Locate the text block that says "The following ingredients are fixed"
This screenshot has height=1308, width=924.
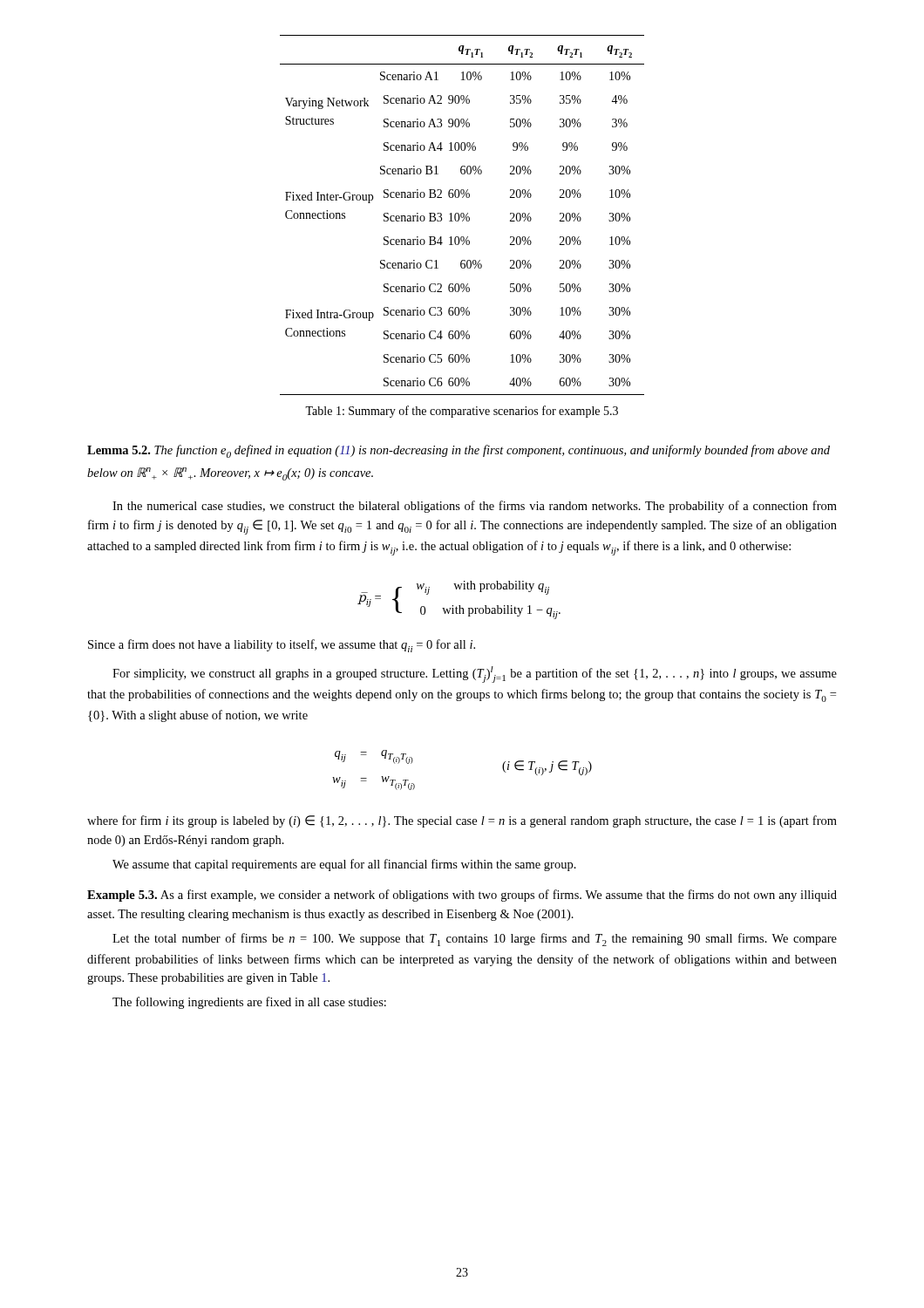(250, 1002)
